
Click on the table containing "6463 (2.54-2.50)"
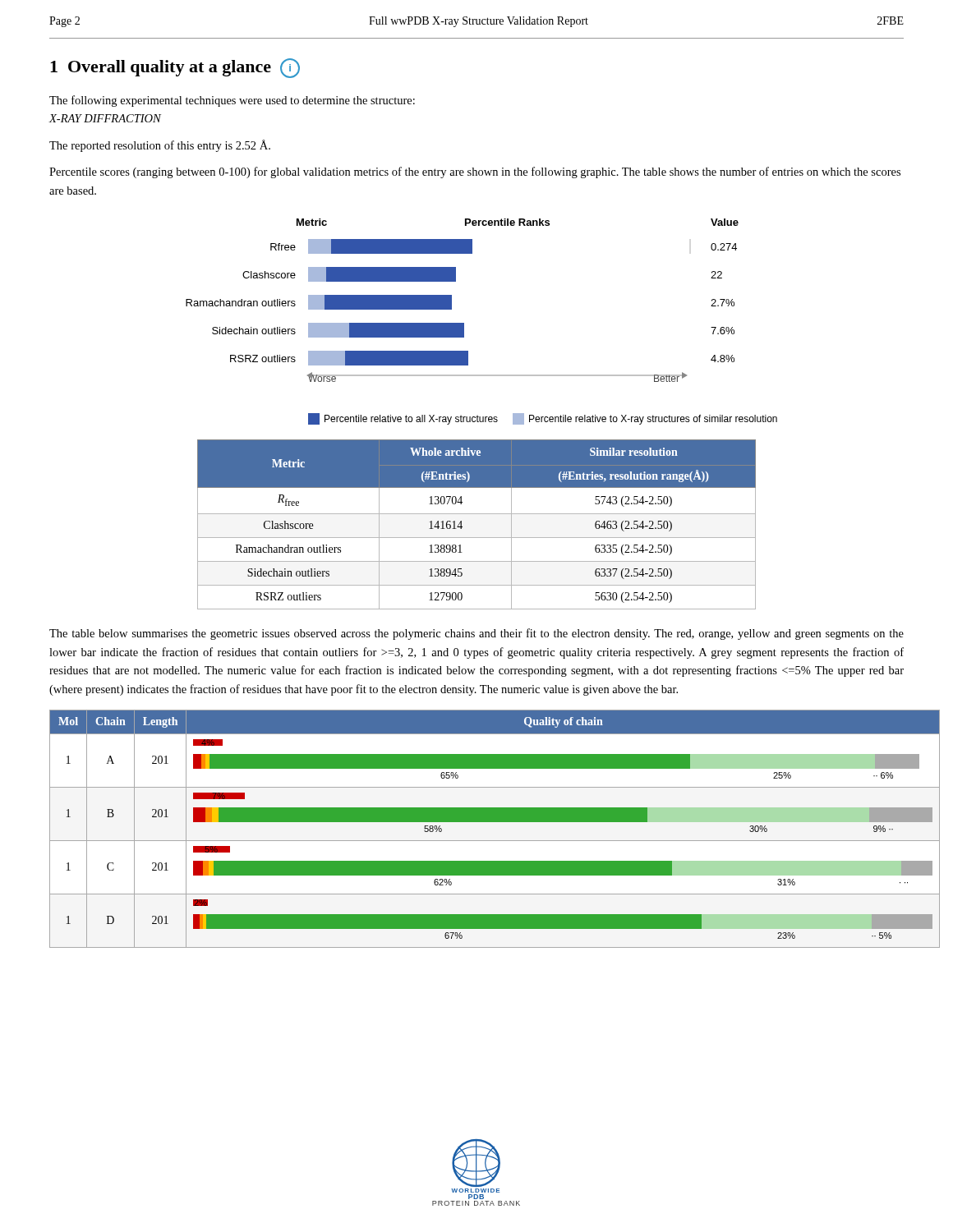click(476, 525)
